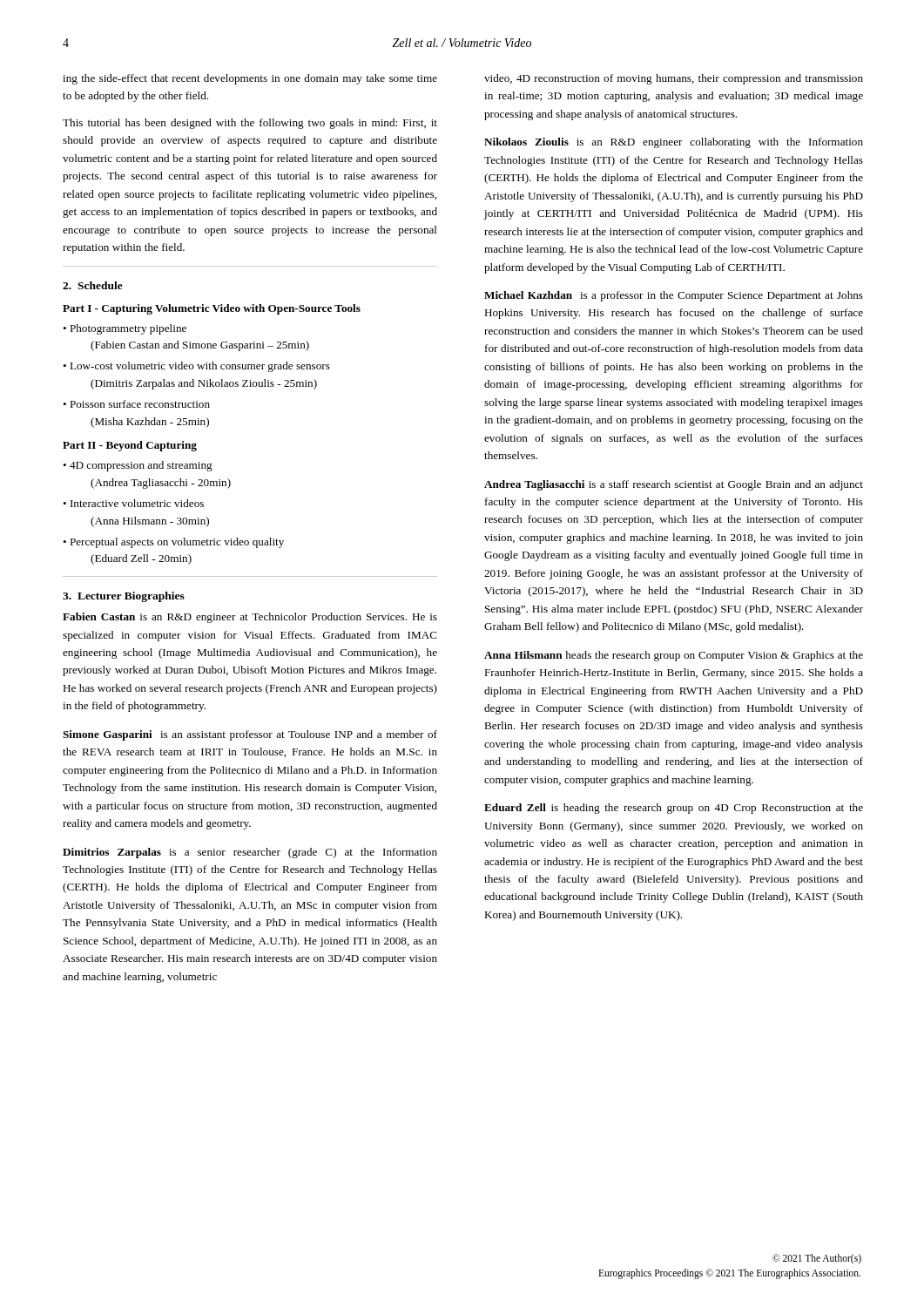Select the section header that says "Part I - Capturing Volumetric Video with"
This screenshot has width=924, height=1307.
(212, 308)
